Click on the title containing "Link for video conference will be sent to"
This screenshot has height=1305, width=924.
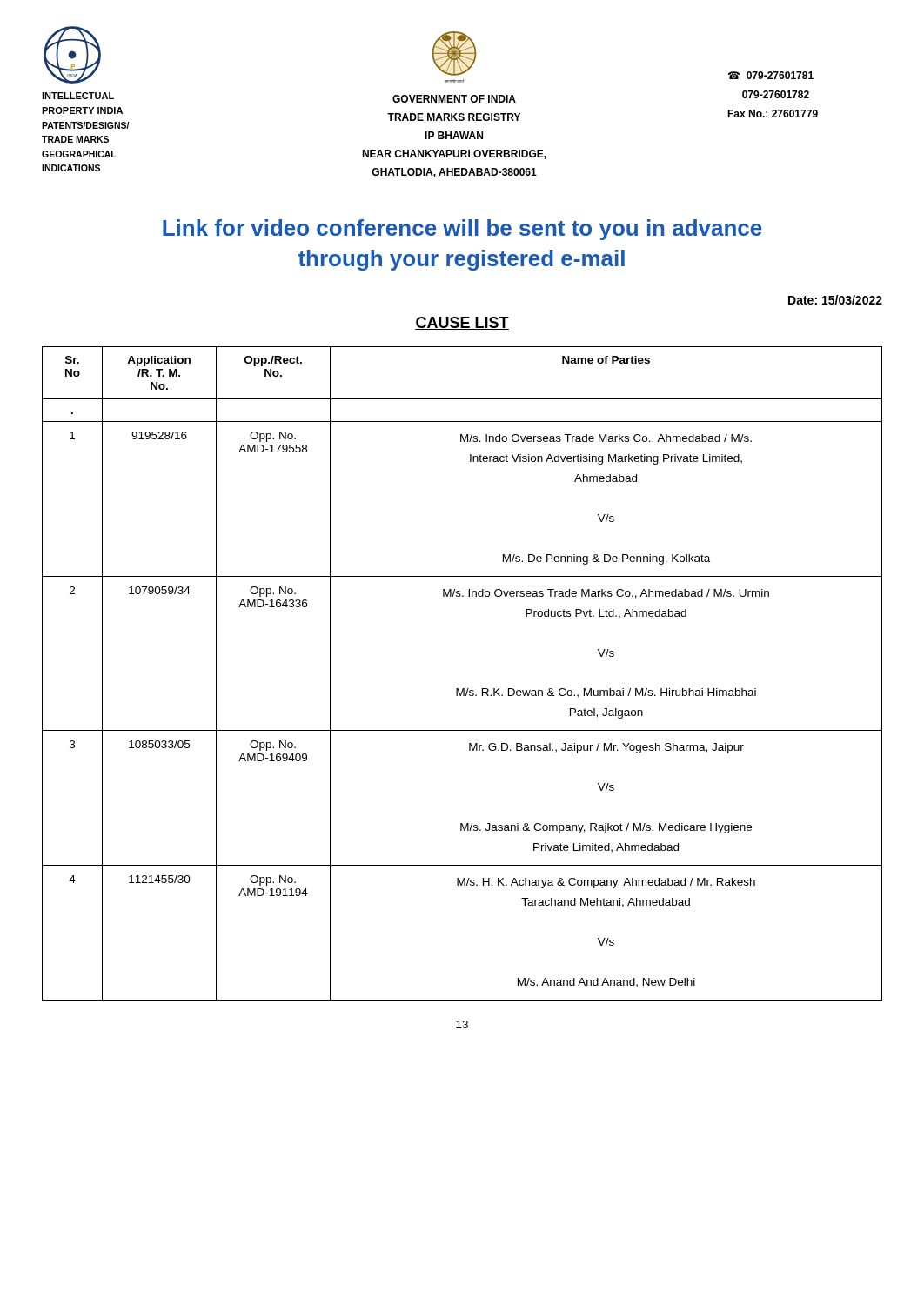(462, 243)
